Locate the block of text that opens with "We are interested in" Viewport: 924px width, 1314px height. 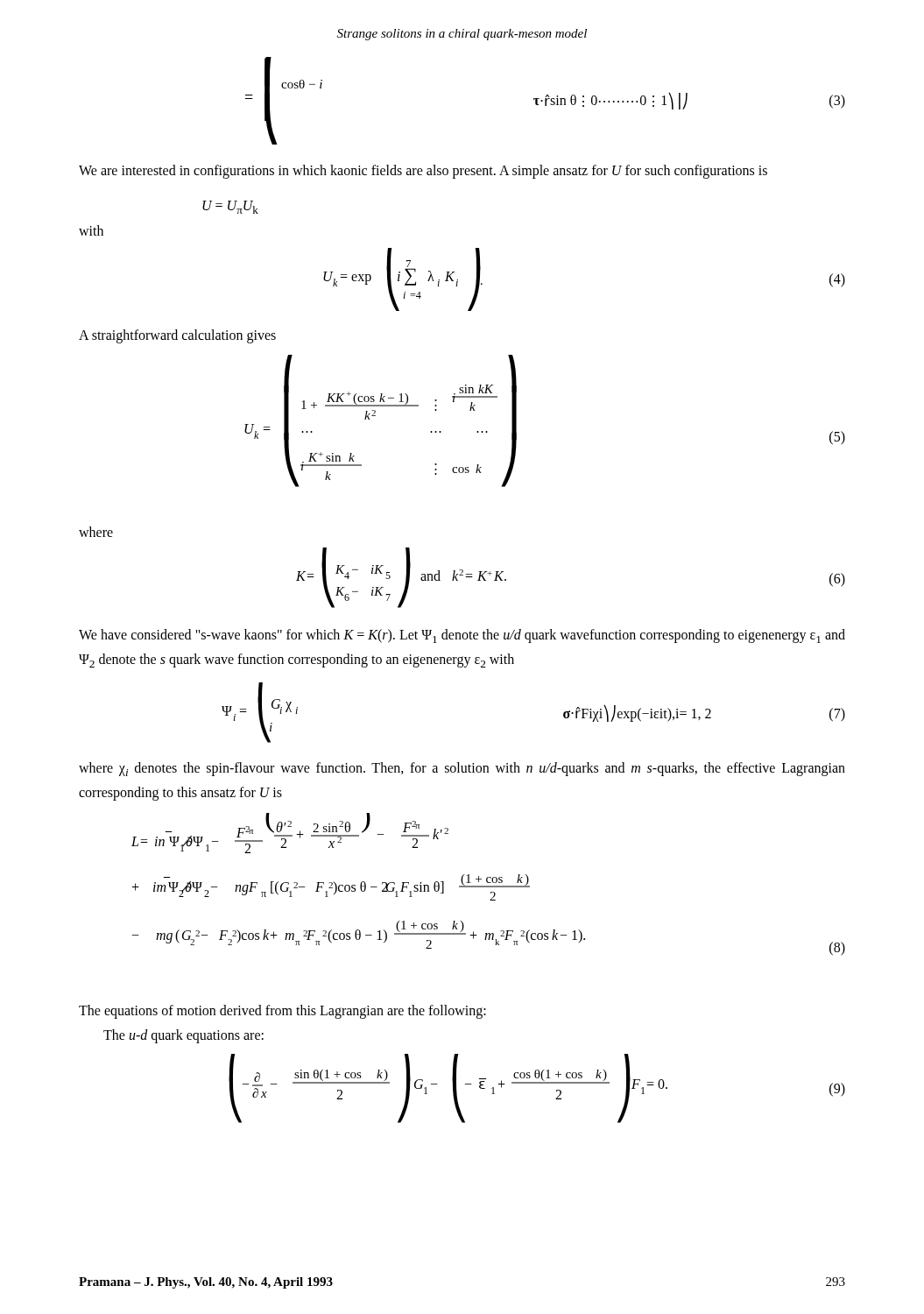pos(423,170)
